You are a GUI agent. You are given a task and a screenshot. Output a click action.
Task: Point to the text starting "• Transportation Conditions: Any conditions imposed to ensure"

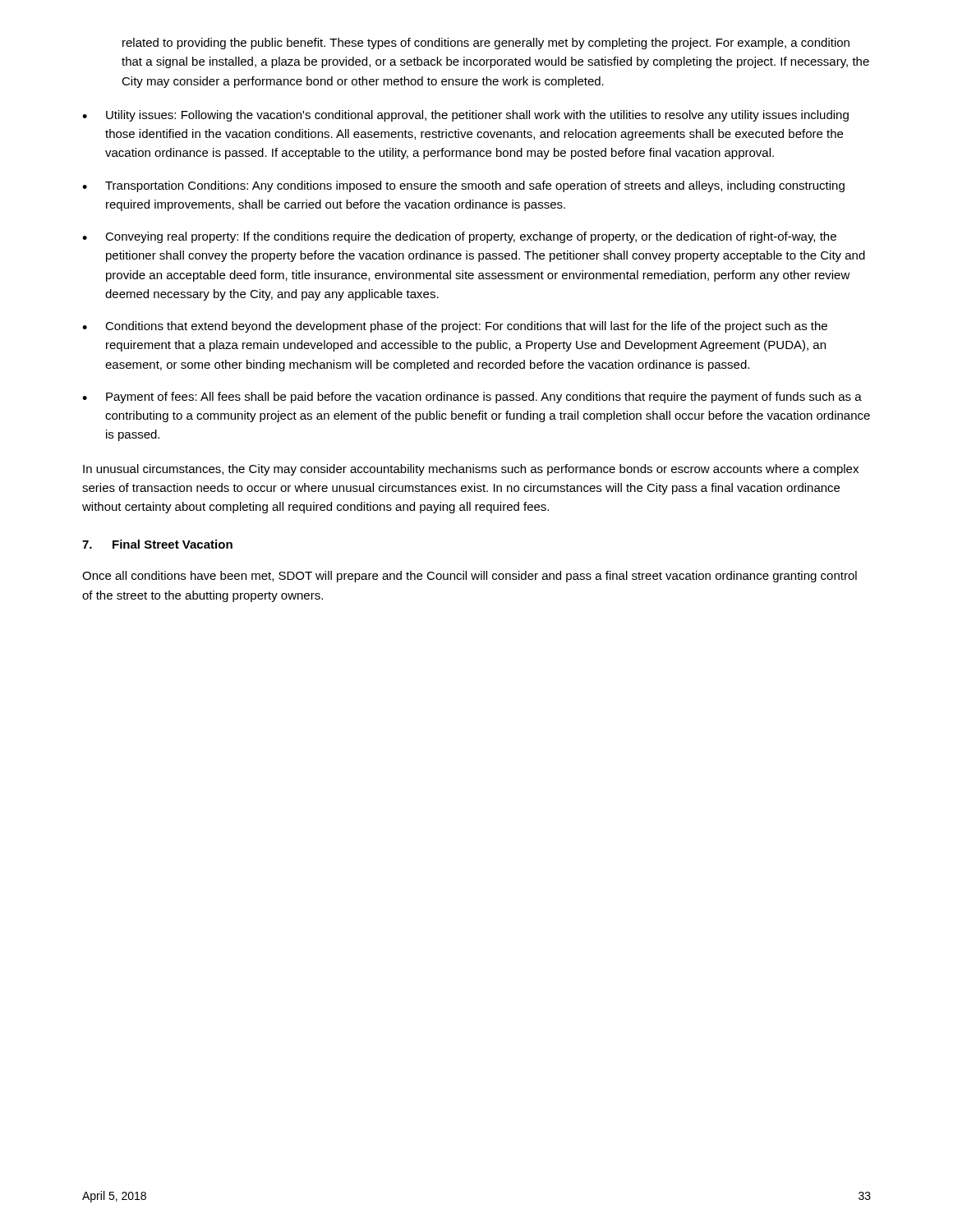point(476,194)
